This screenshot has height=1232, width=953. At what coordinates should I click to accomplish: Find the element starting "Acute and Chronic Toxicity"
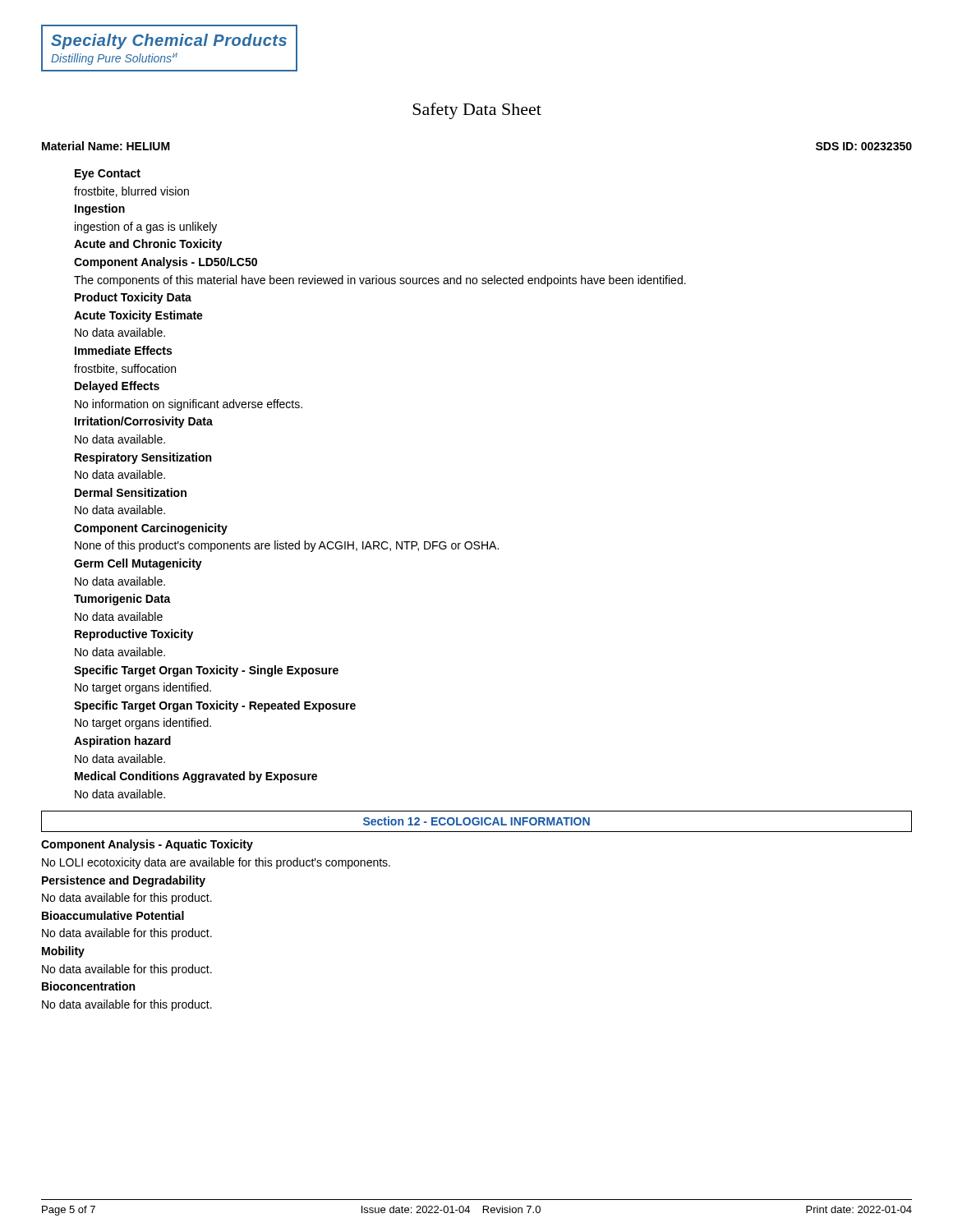click(148, 245)
